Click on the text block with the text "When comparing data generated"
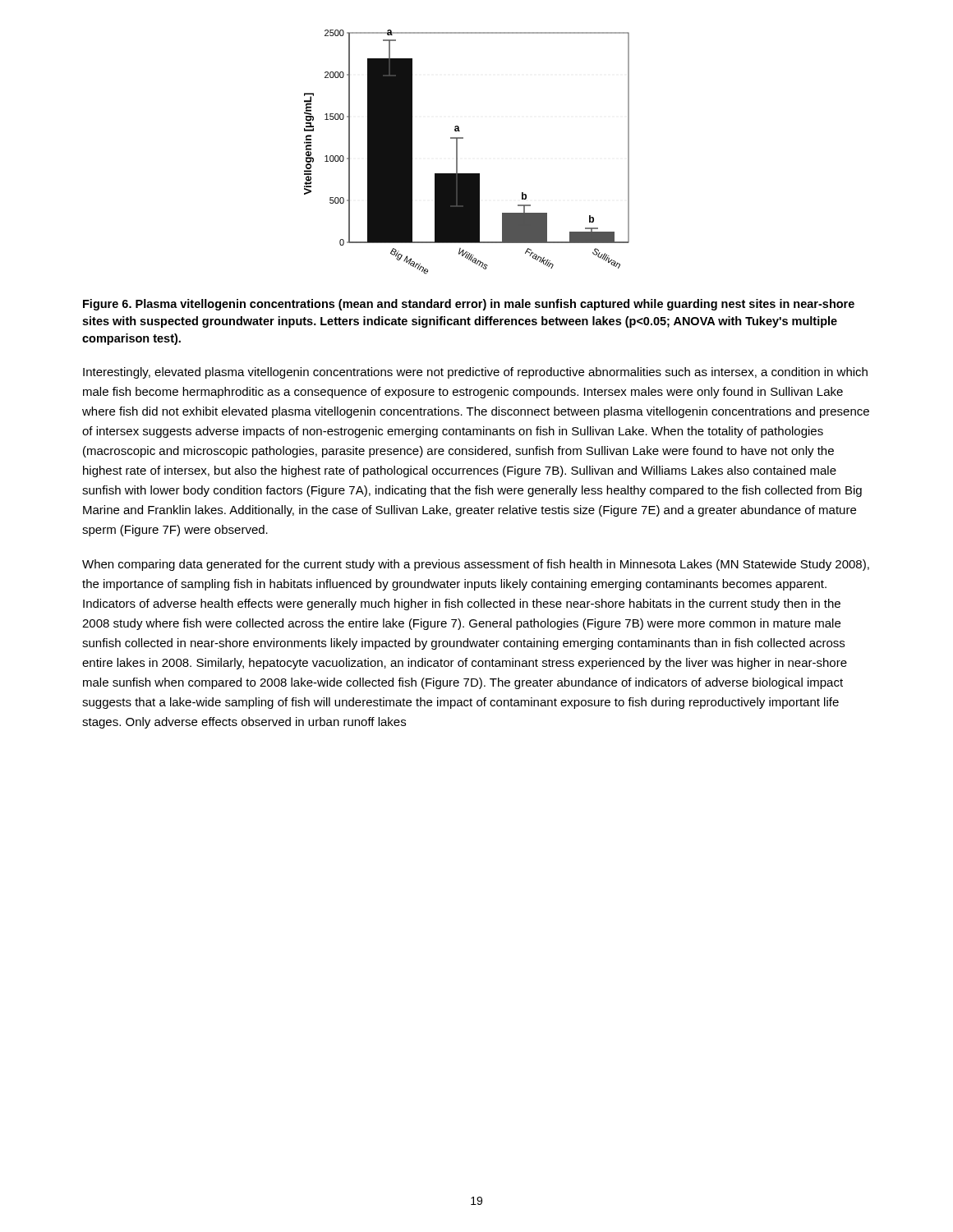953x1232 pixels. click(476, 643)
